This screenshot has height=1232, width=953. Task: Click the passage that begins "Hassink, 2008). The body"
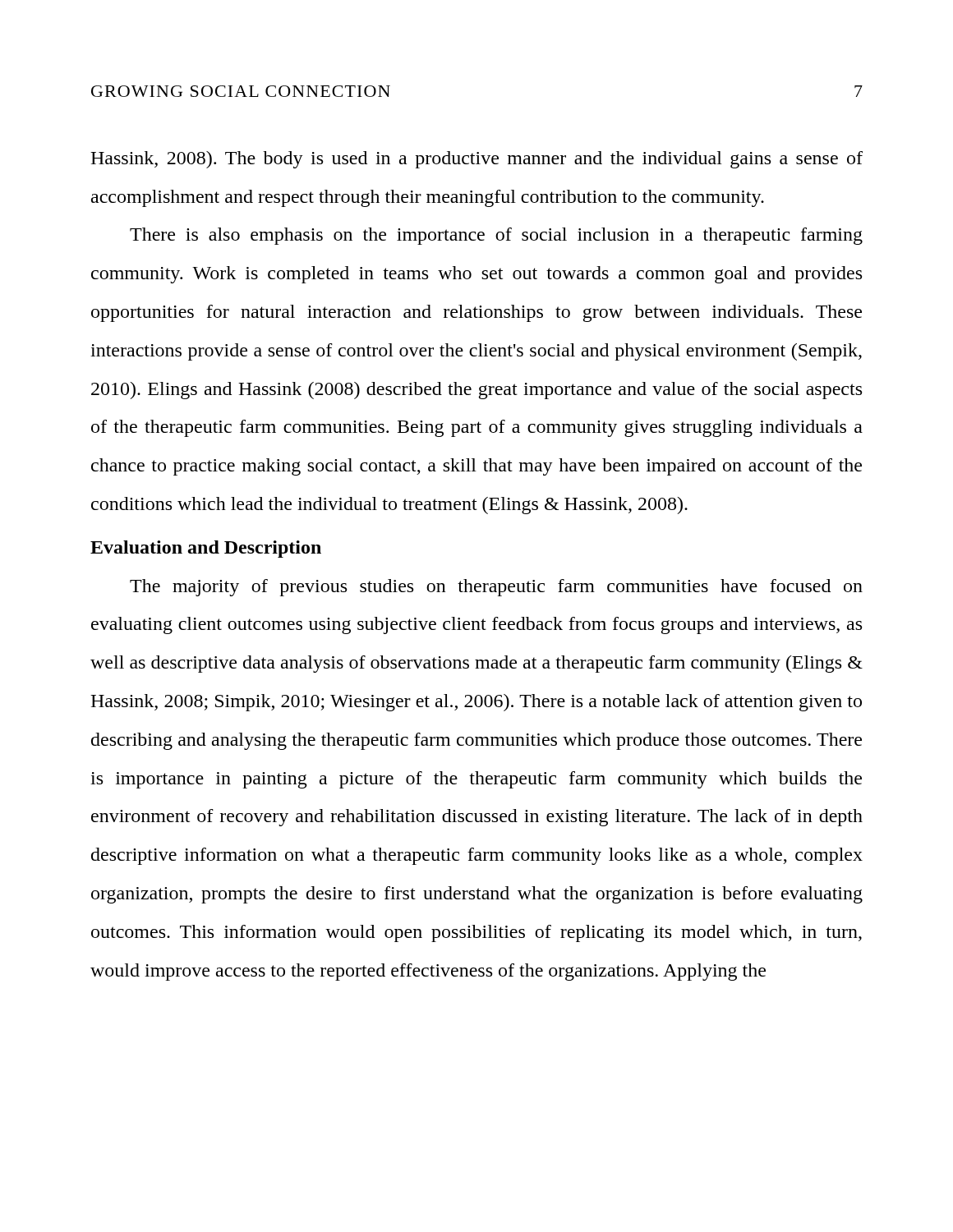476,160
